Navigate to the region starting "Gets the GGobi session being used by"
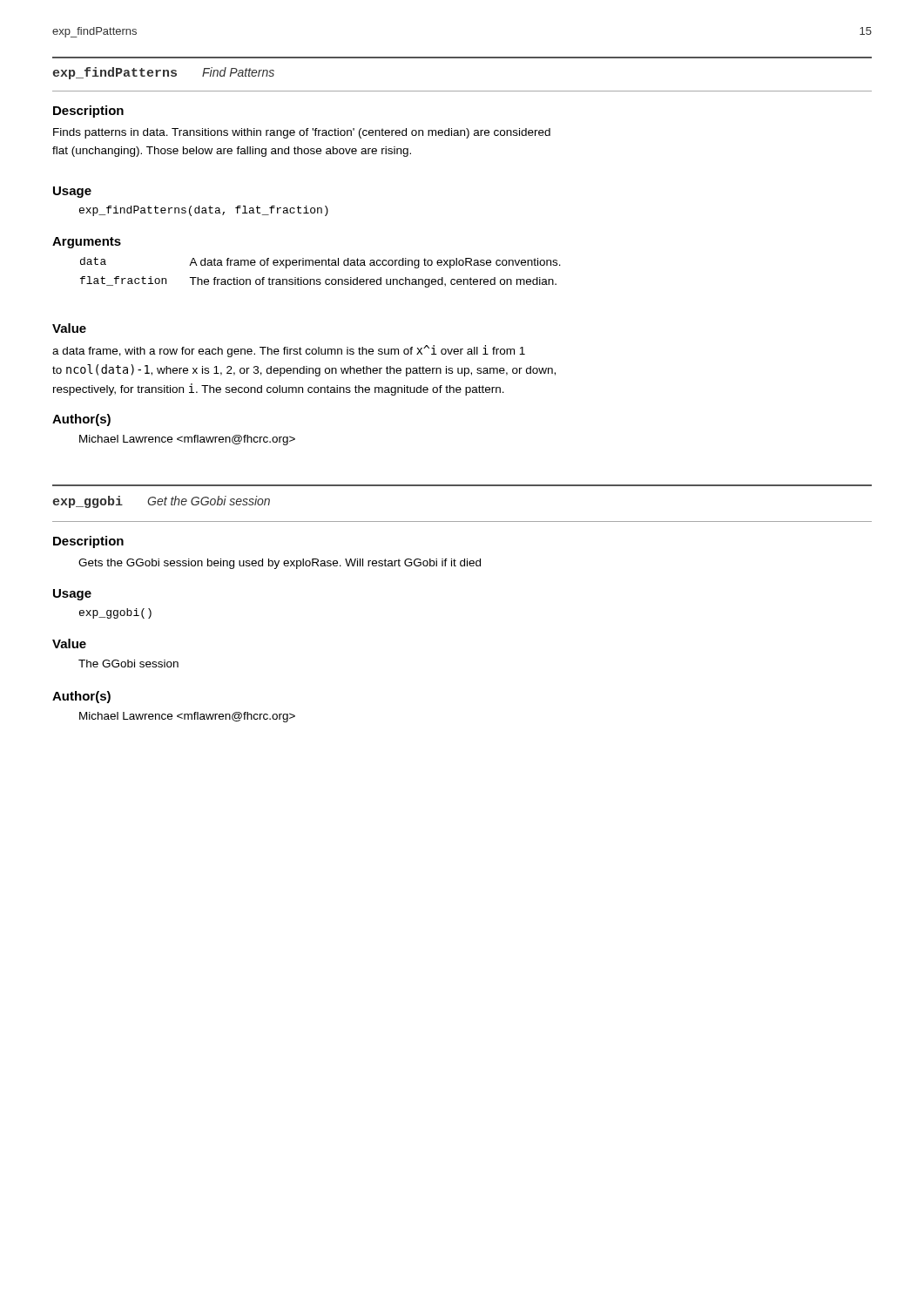 [x=280, y=562]
